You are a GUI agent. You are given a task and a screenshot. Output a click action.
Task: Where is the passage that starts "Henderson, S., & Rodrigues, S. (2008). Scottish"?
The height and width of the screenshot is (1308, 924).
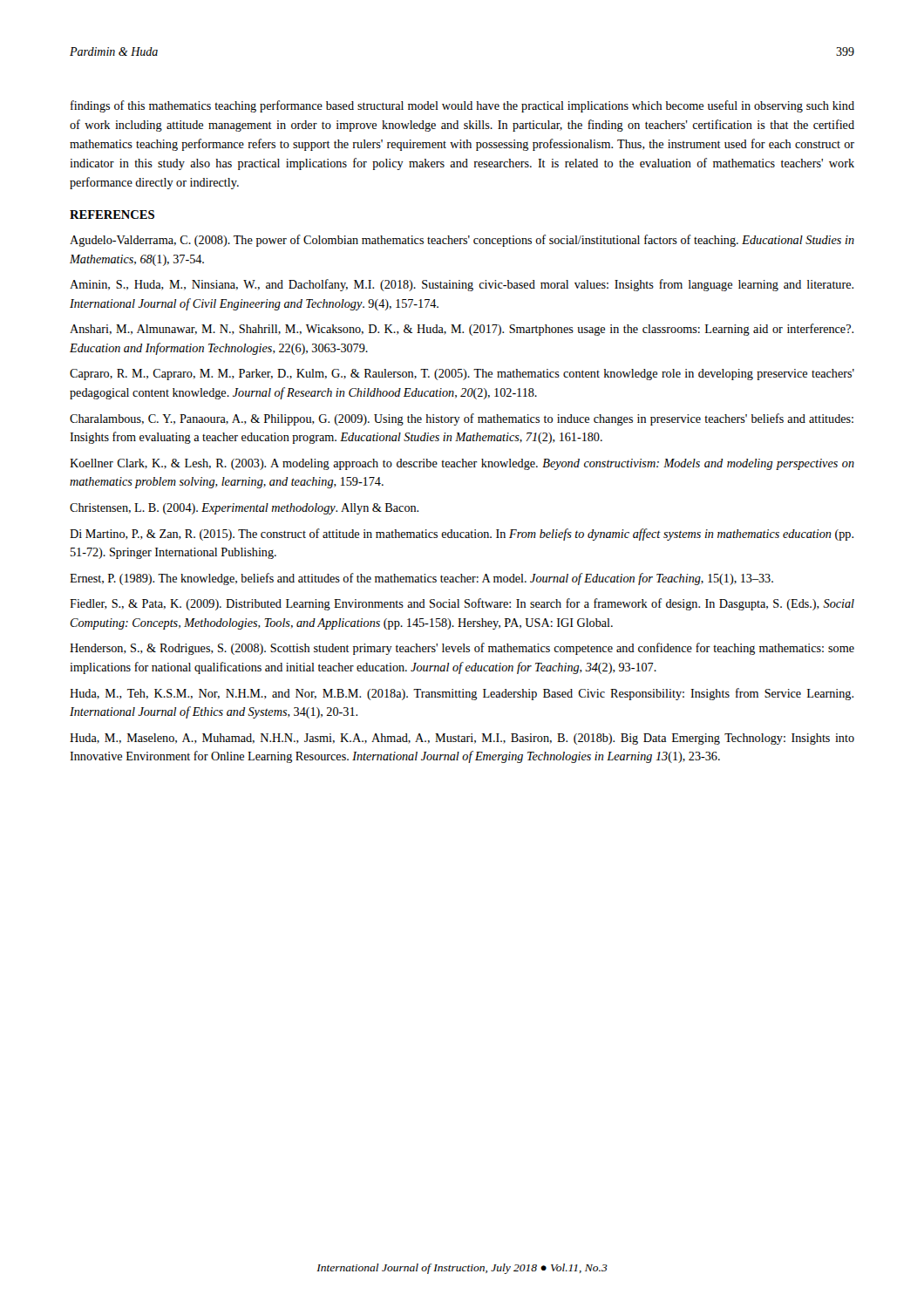point(462,658)
